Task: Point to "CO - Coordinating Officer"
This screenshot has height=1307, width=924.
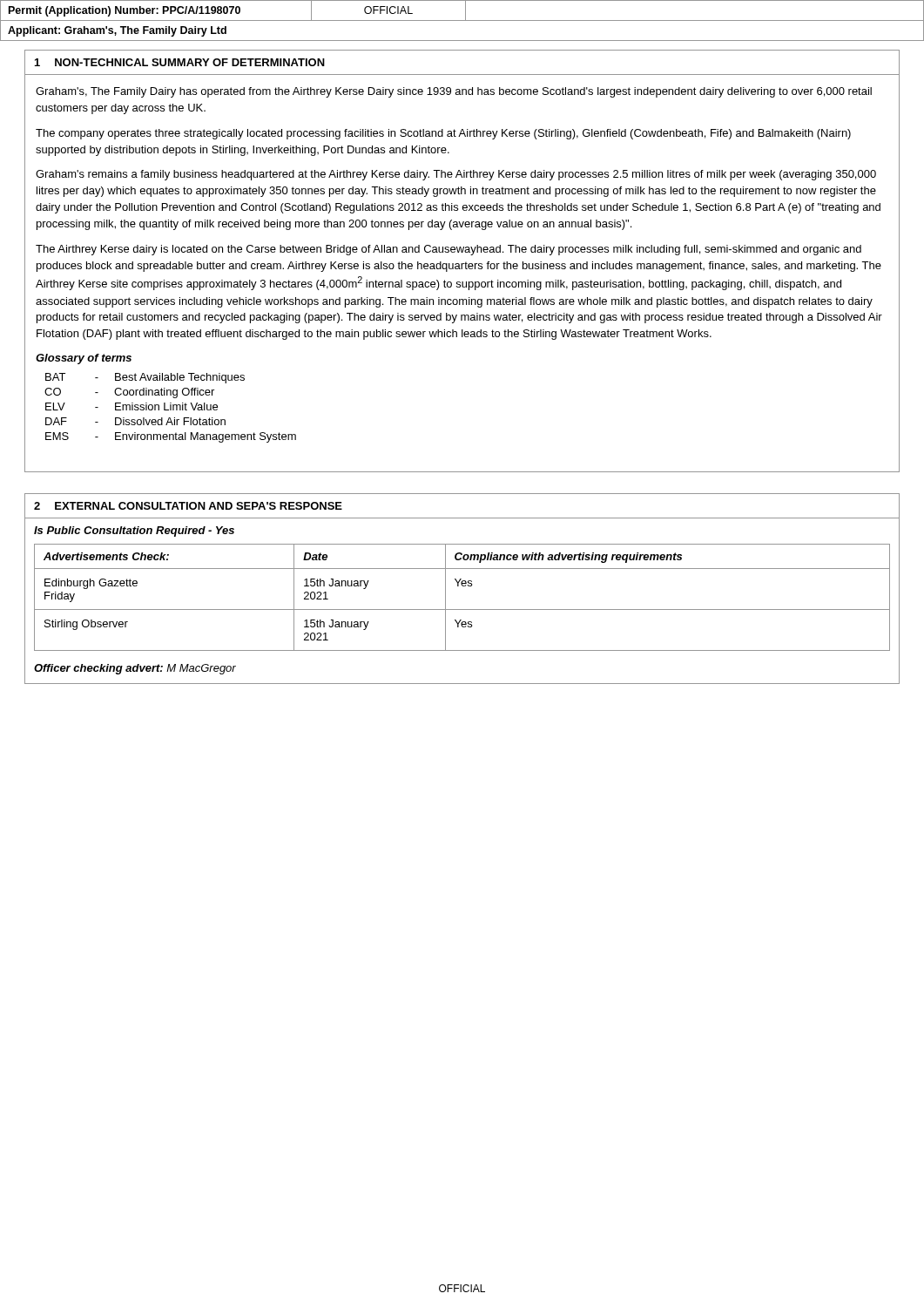Action: [x=170, y=392]
